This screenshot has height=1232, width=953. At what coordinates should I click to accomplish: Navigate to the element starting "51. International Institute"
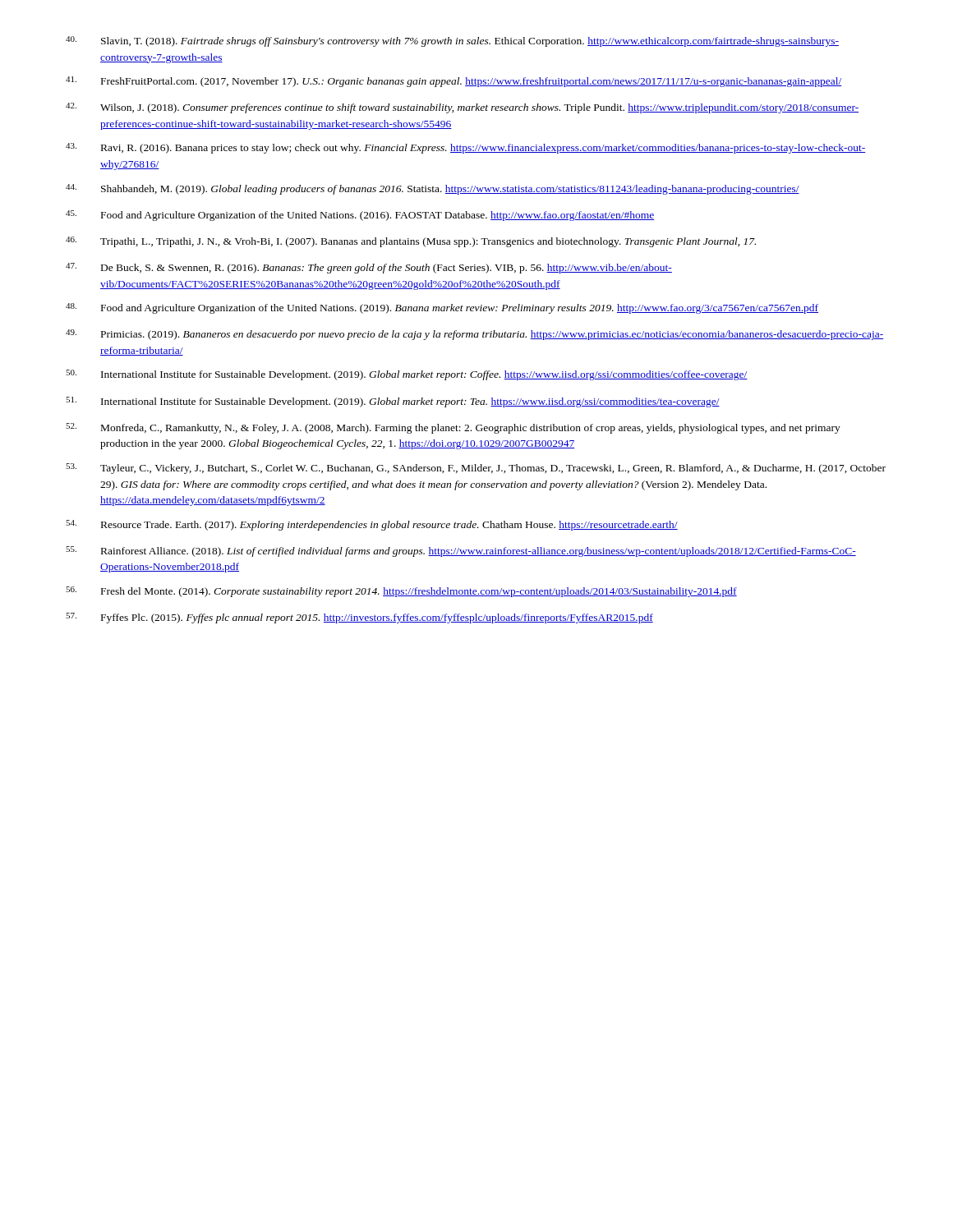[476, 402]
